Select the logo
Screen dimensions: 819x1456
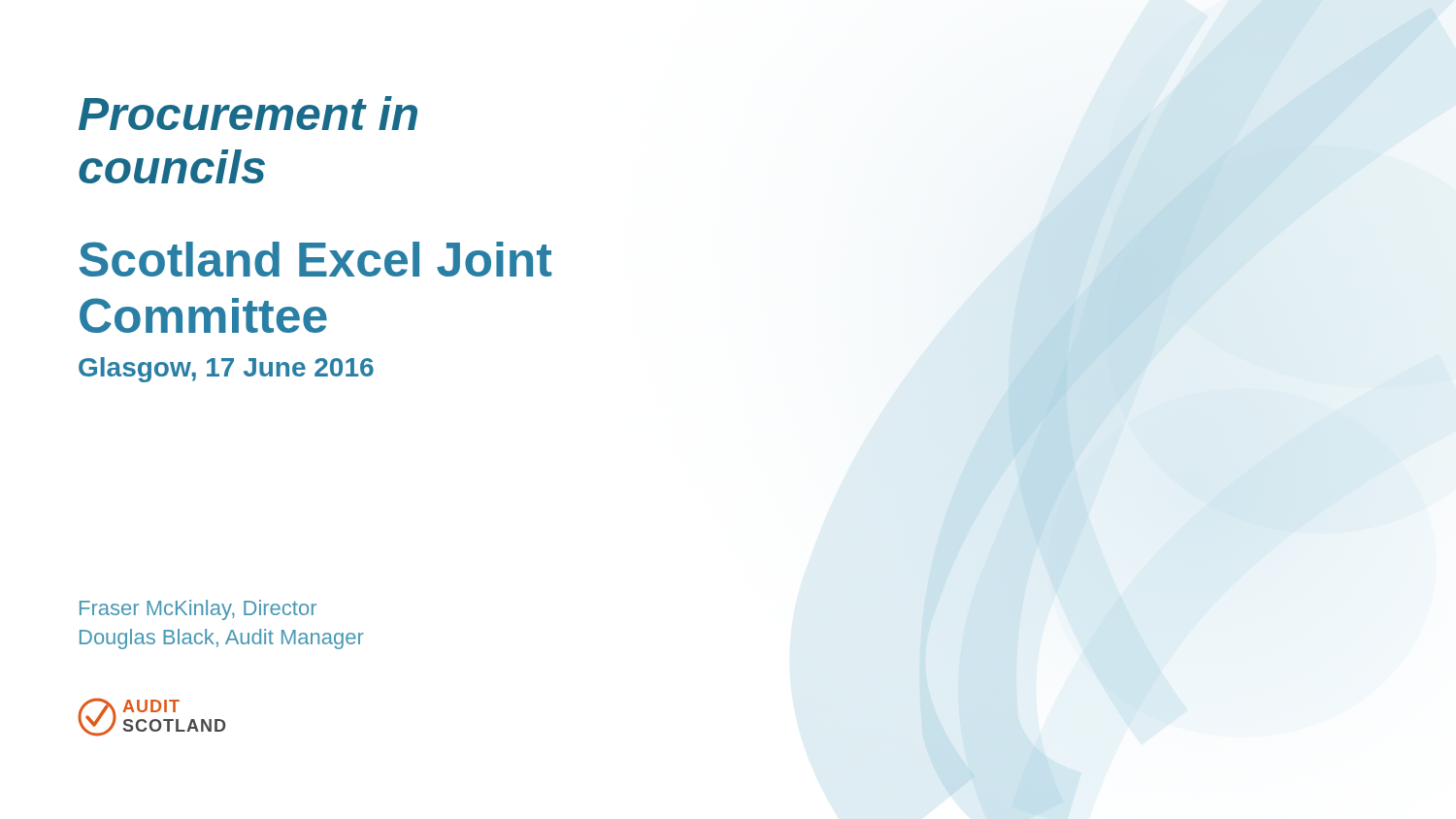click(349, 717)
